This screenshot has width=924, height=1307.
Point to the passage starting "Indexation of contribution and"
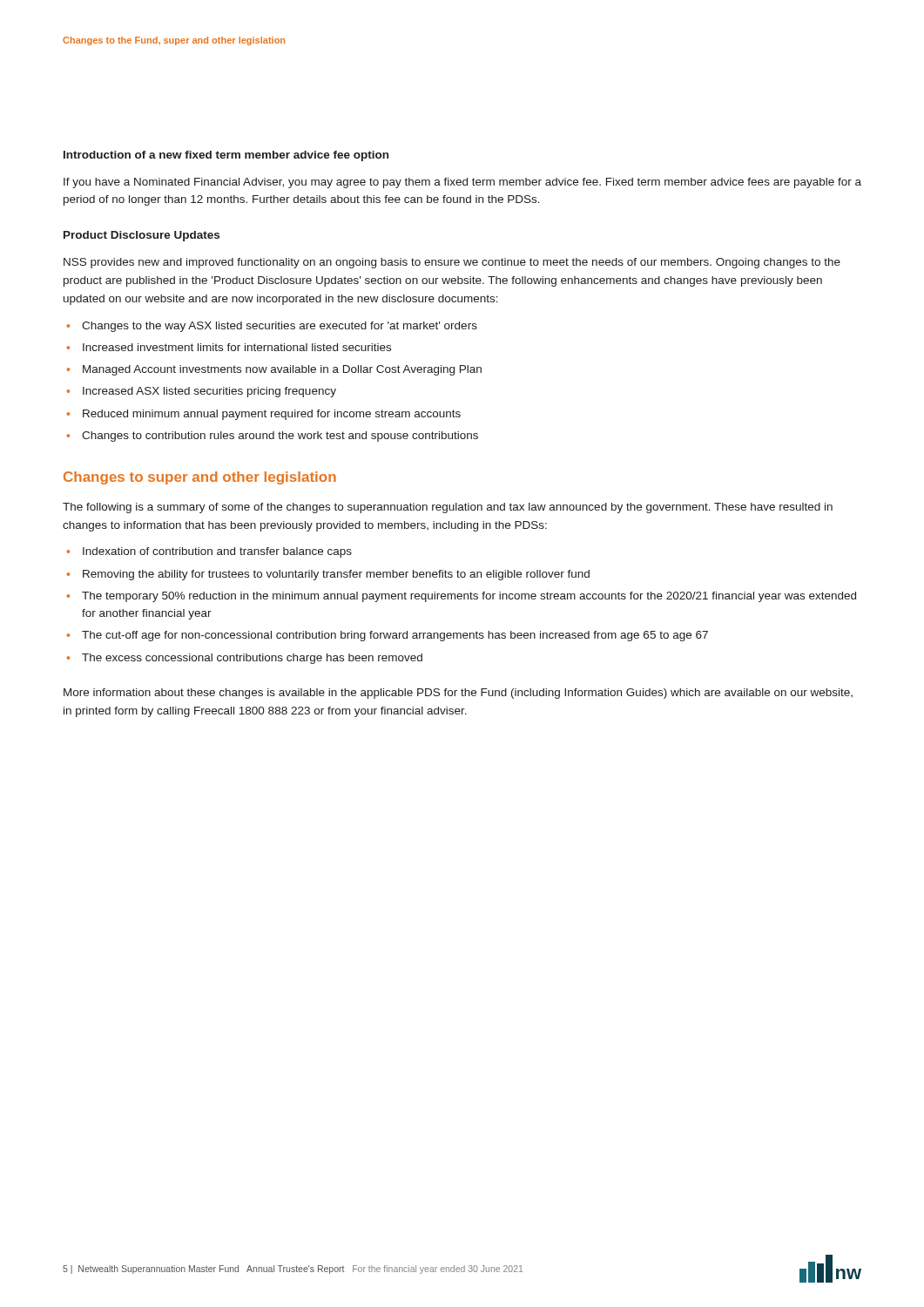(217, 552)
